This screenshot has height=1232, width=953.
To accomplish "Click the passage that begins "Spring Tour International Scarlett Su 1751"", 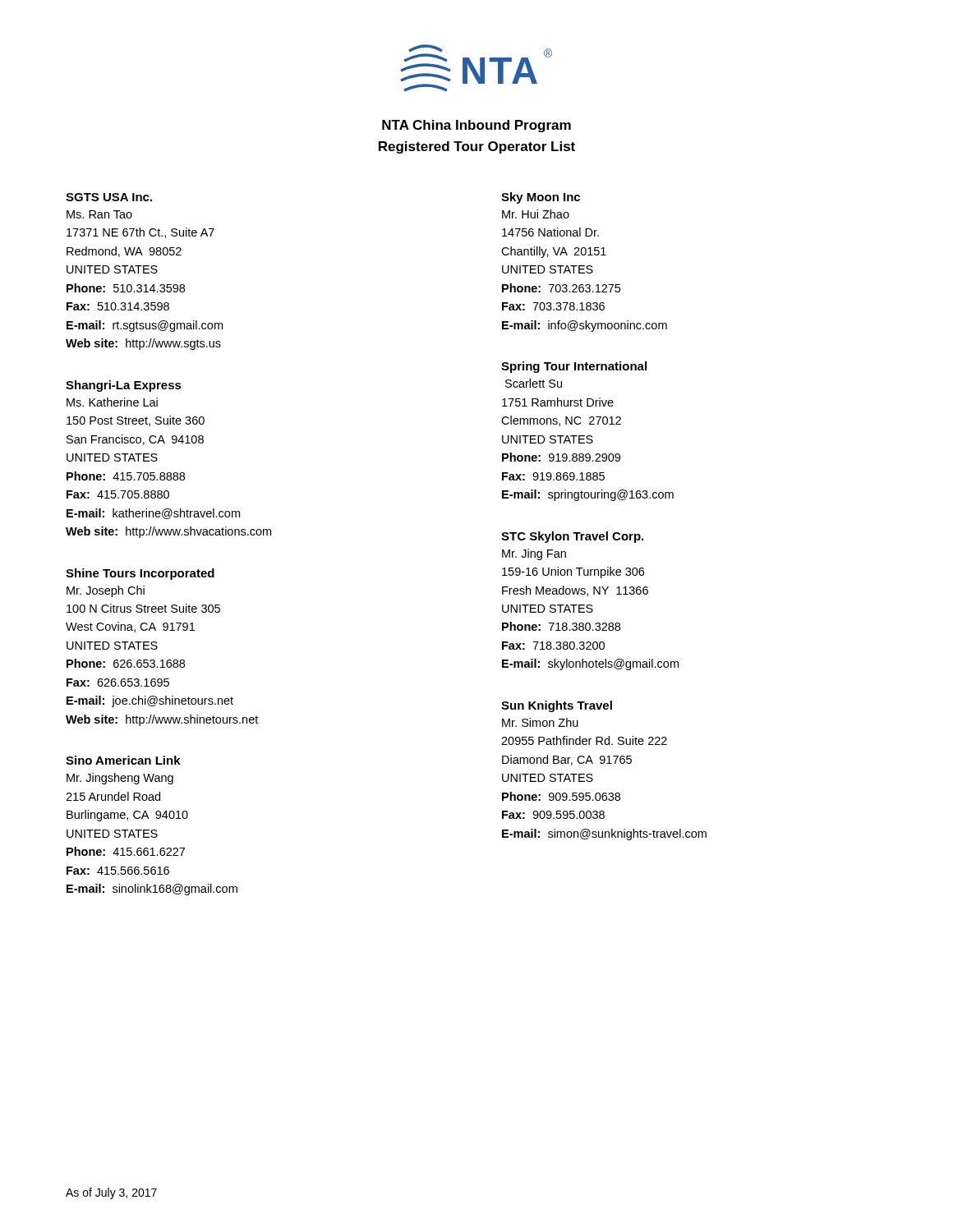I will (x=574, y=367).
